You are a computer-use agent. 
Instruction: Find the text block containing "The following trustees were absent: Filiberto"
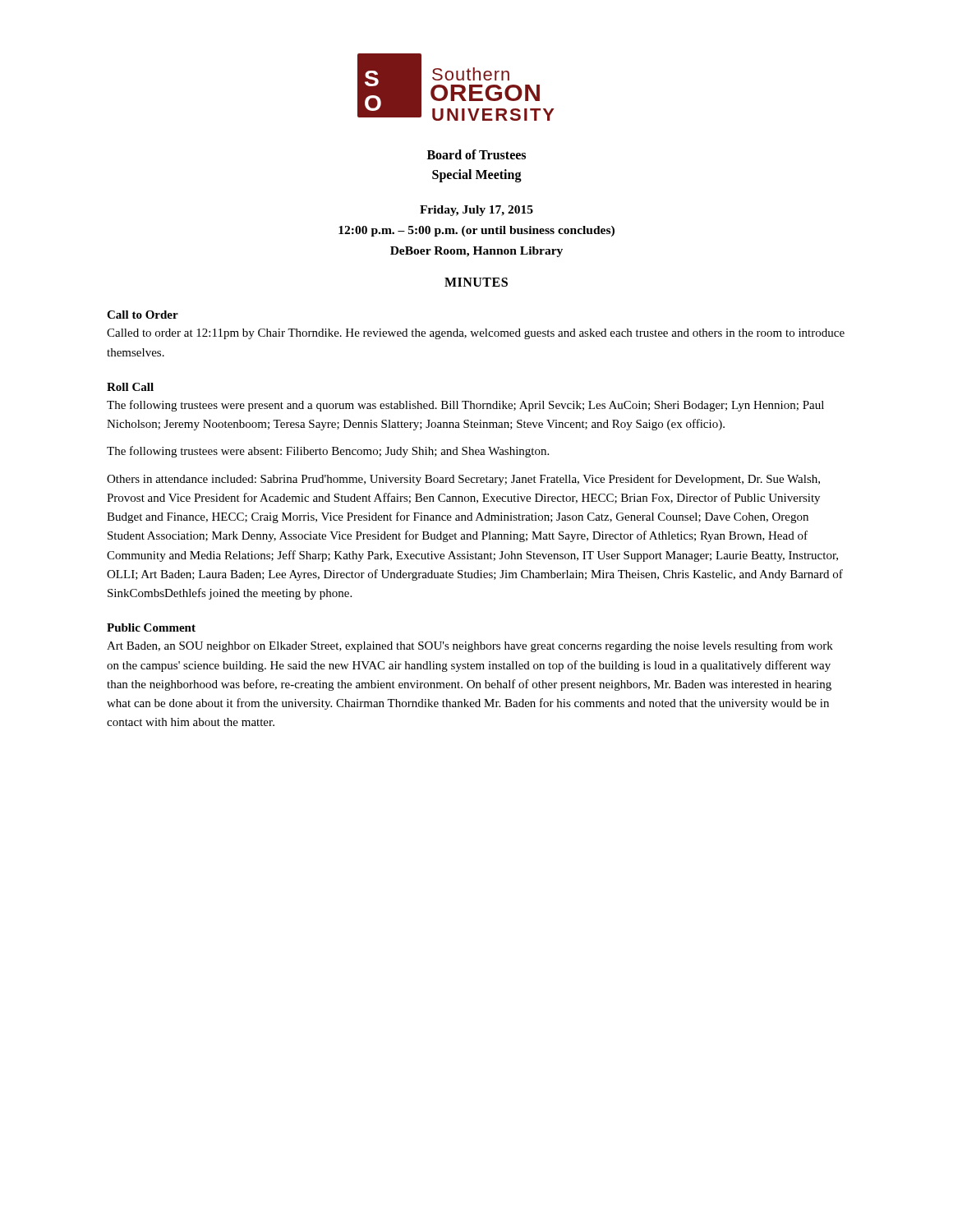tap(328, 451)
